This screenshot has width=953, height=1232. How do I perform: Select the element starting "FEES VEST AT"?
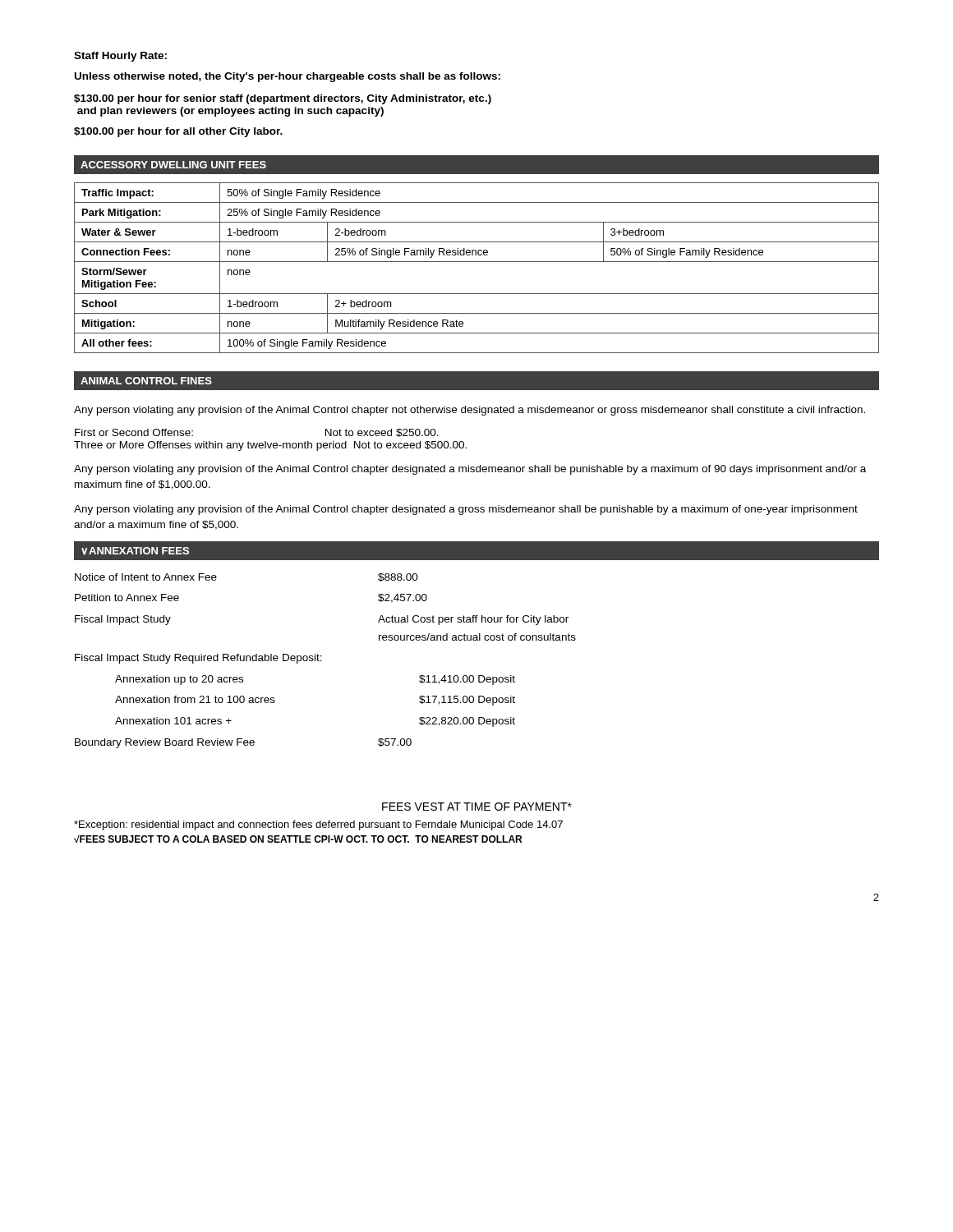pyautogui.click(x=476, y=807)
